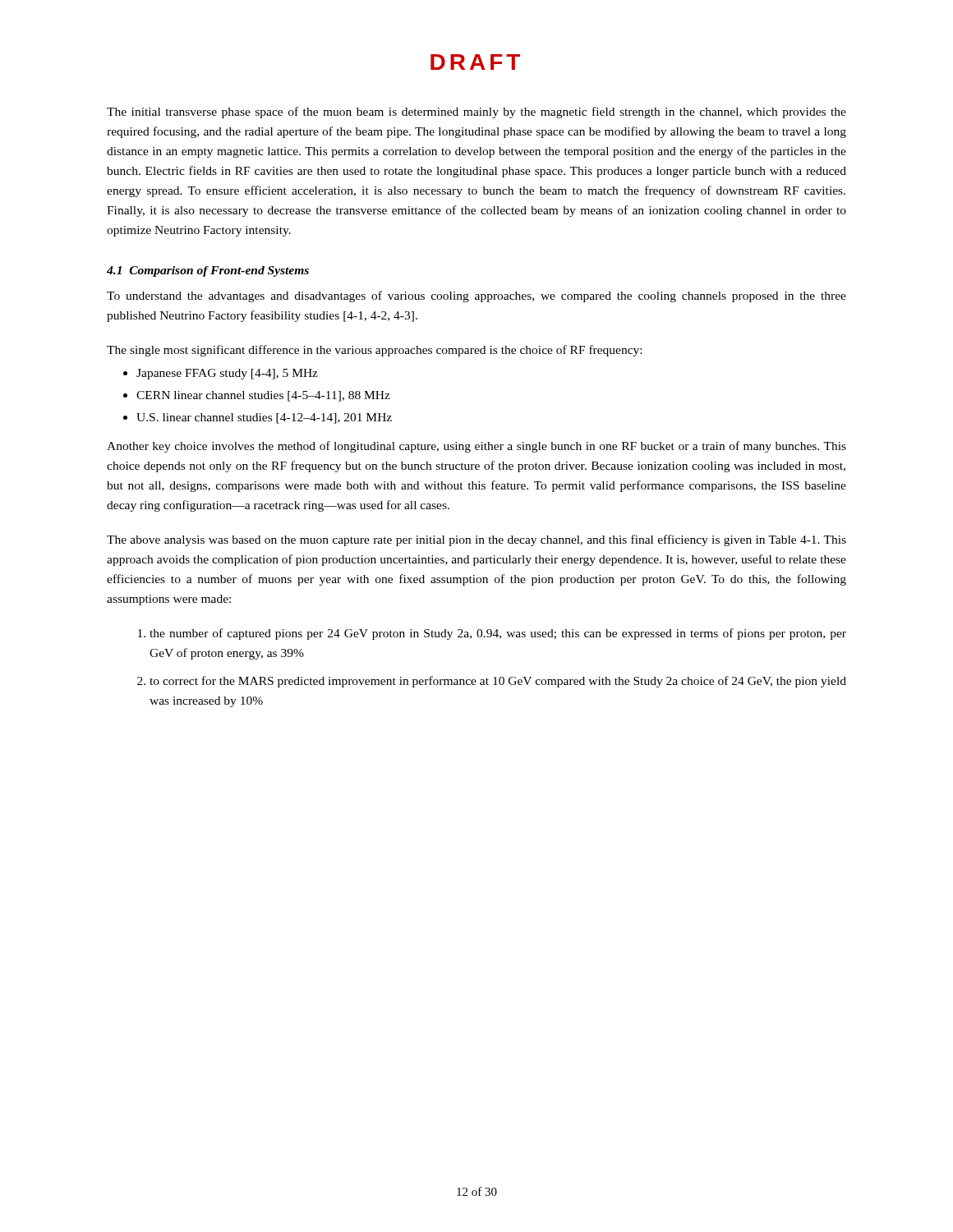The height and width of the screenshot is (1232, 953).
Task: Select the text block with the text "The above analysis was based on the"
Action: 476,568
